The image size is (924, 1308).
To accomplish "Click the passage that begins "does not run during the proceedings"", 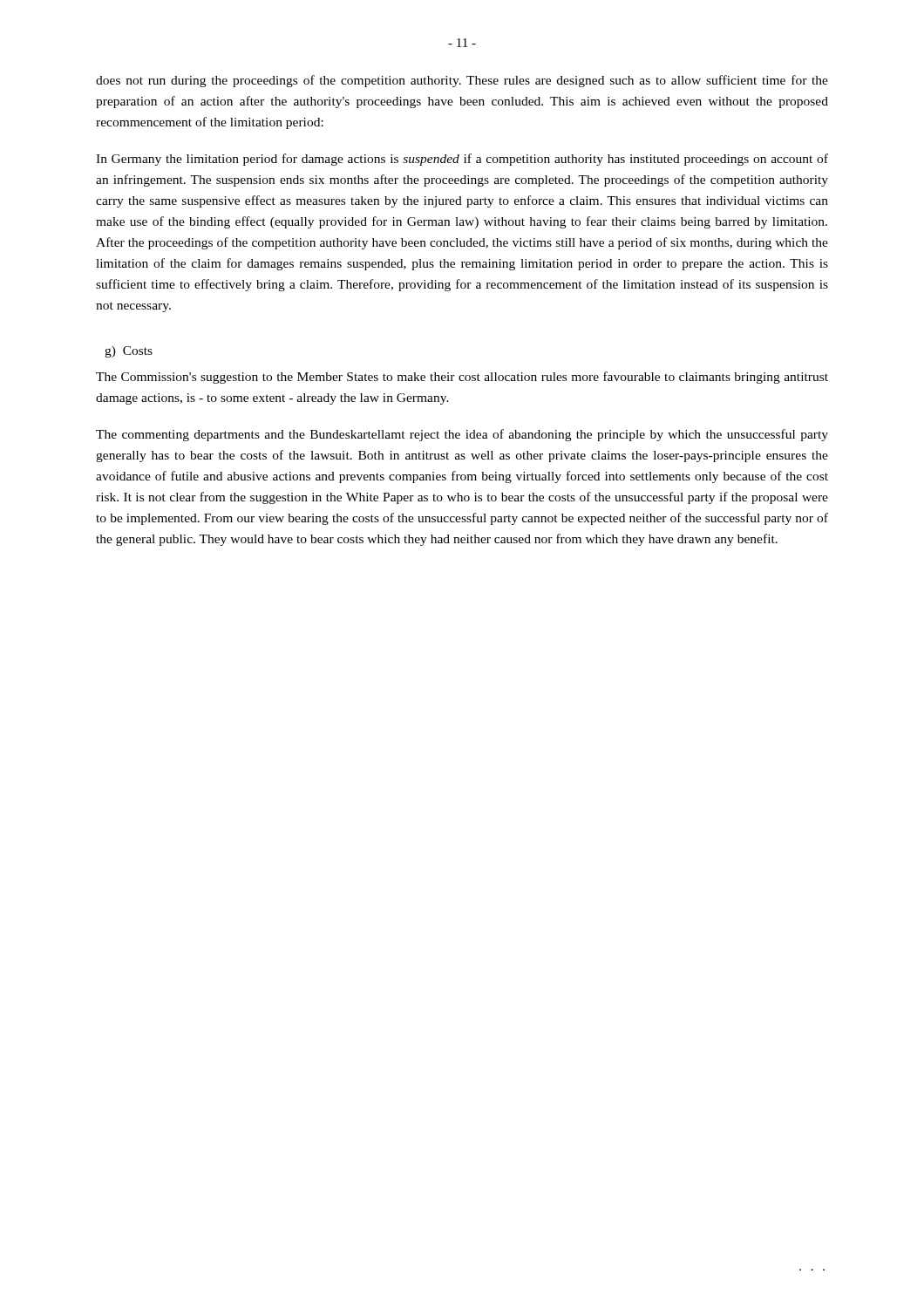I will [x=462, y=101].
